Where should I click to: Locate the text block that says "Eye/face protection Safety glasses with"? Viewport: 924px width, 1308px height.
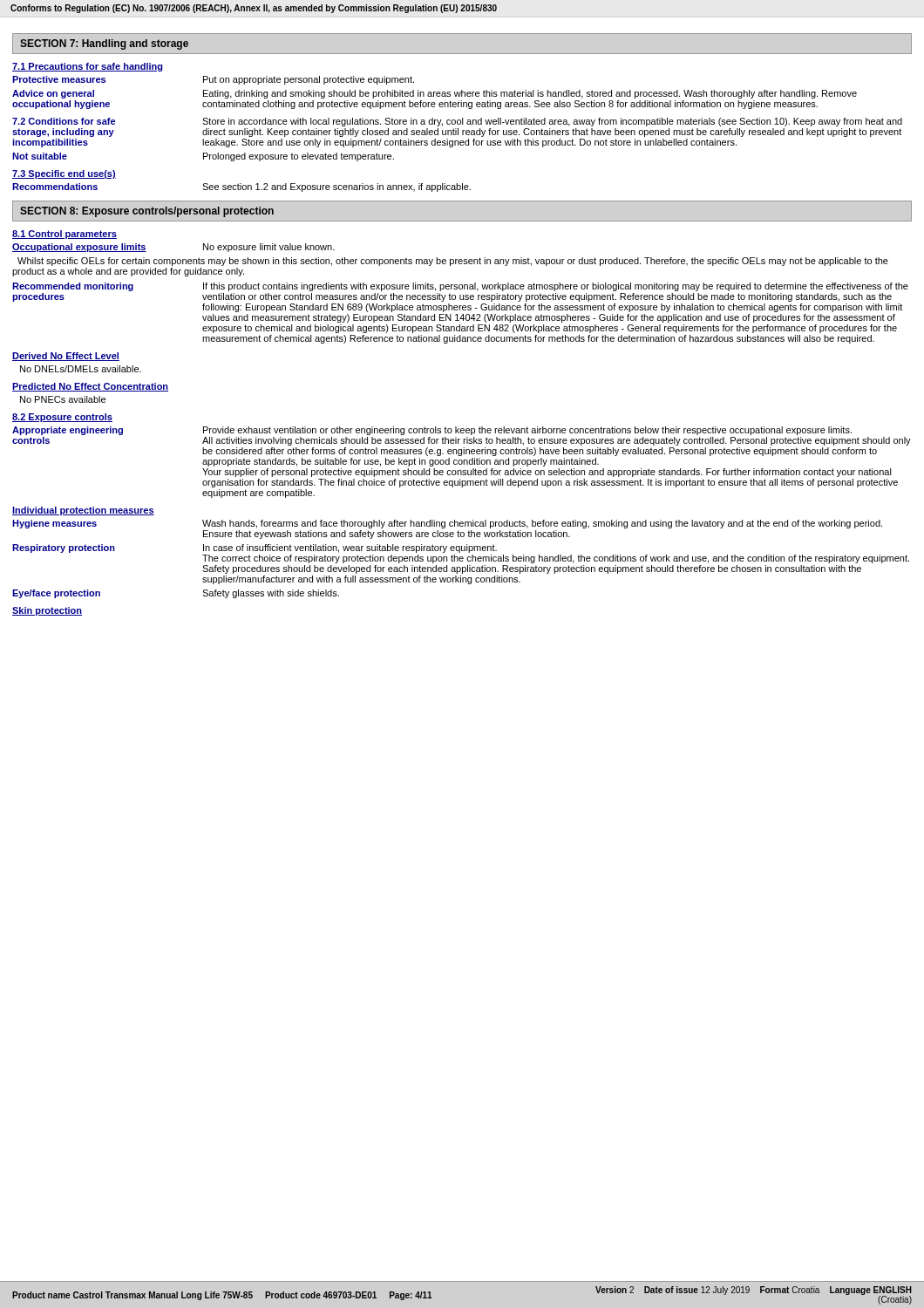(x=462, y=593)
